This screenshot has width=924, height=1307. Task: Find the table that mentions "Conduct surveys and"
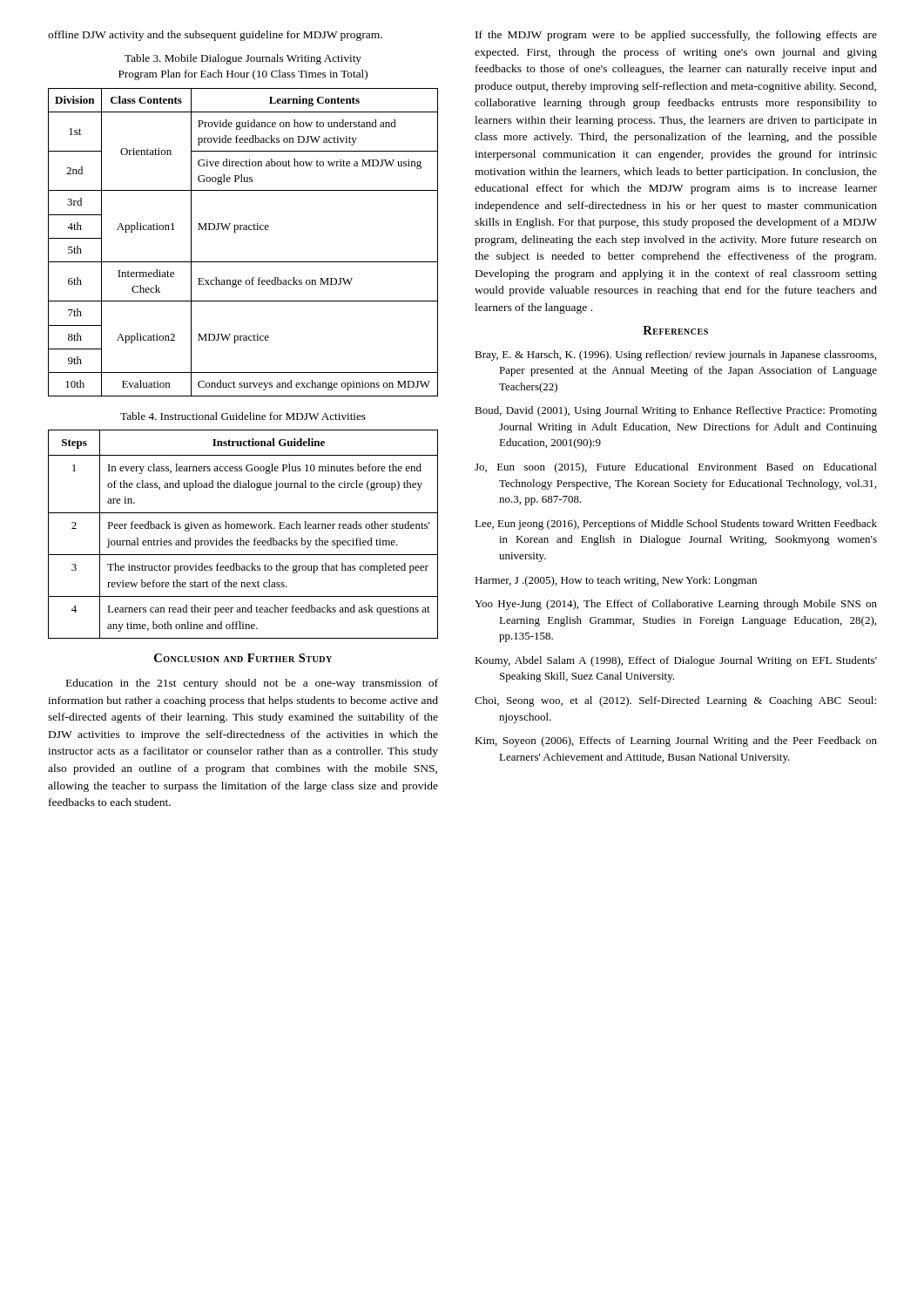tap(243, 242)
